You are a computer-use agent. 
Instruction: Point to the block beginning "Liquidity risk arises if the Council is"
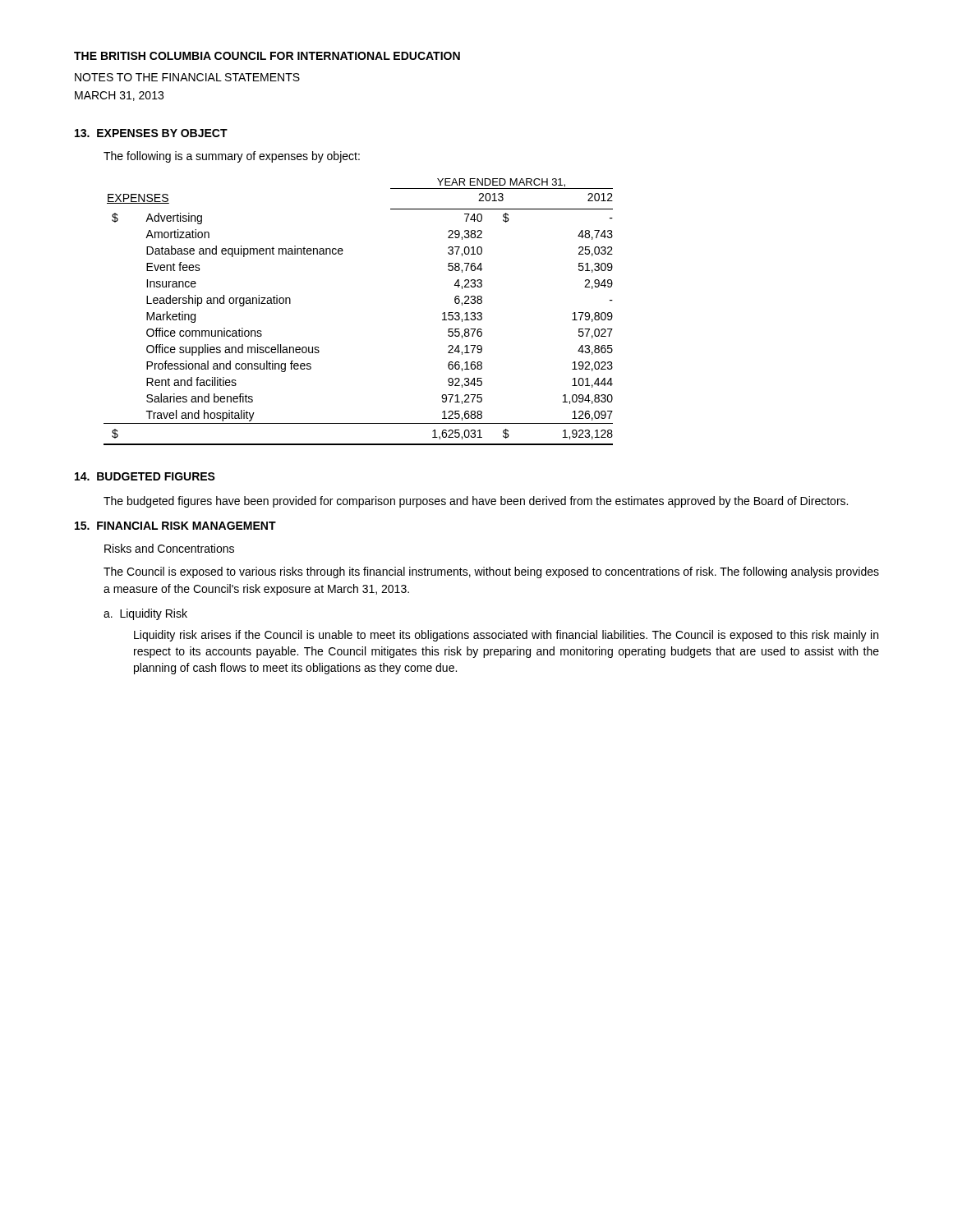pyautogui.click(x=506, y=651)
